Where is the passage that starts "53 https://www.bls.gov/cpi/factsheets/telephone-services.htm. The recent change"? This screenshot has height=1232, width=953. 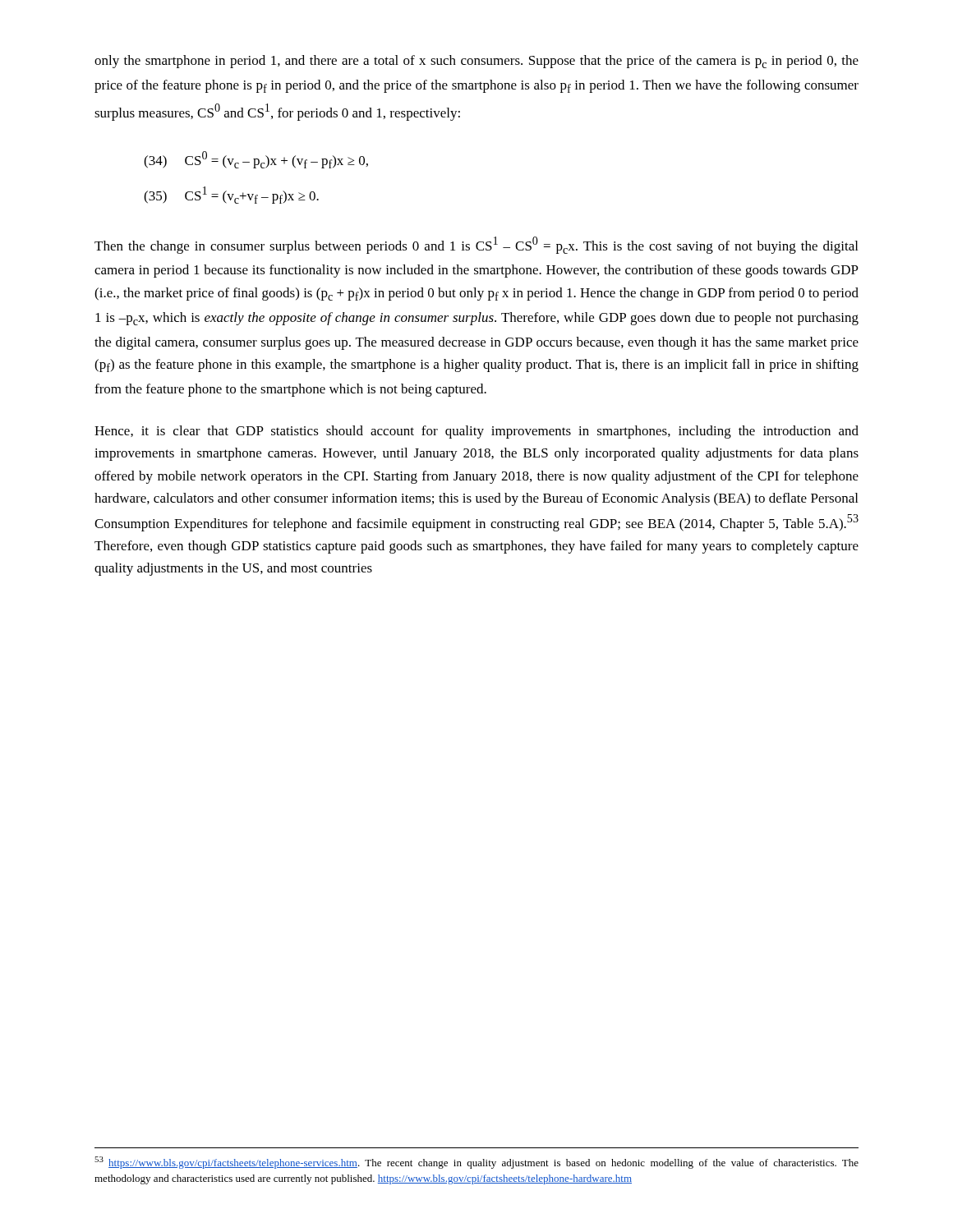click(x=476, y=1170)
